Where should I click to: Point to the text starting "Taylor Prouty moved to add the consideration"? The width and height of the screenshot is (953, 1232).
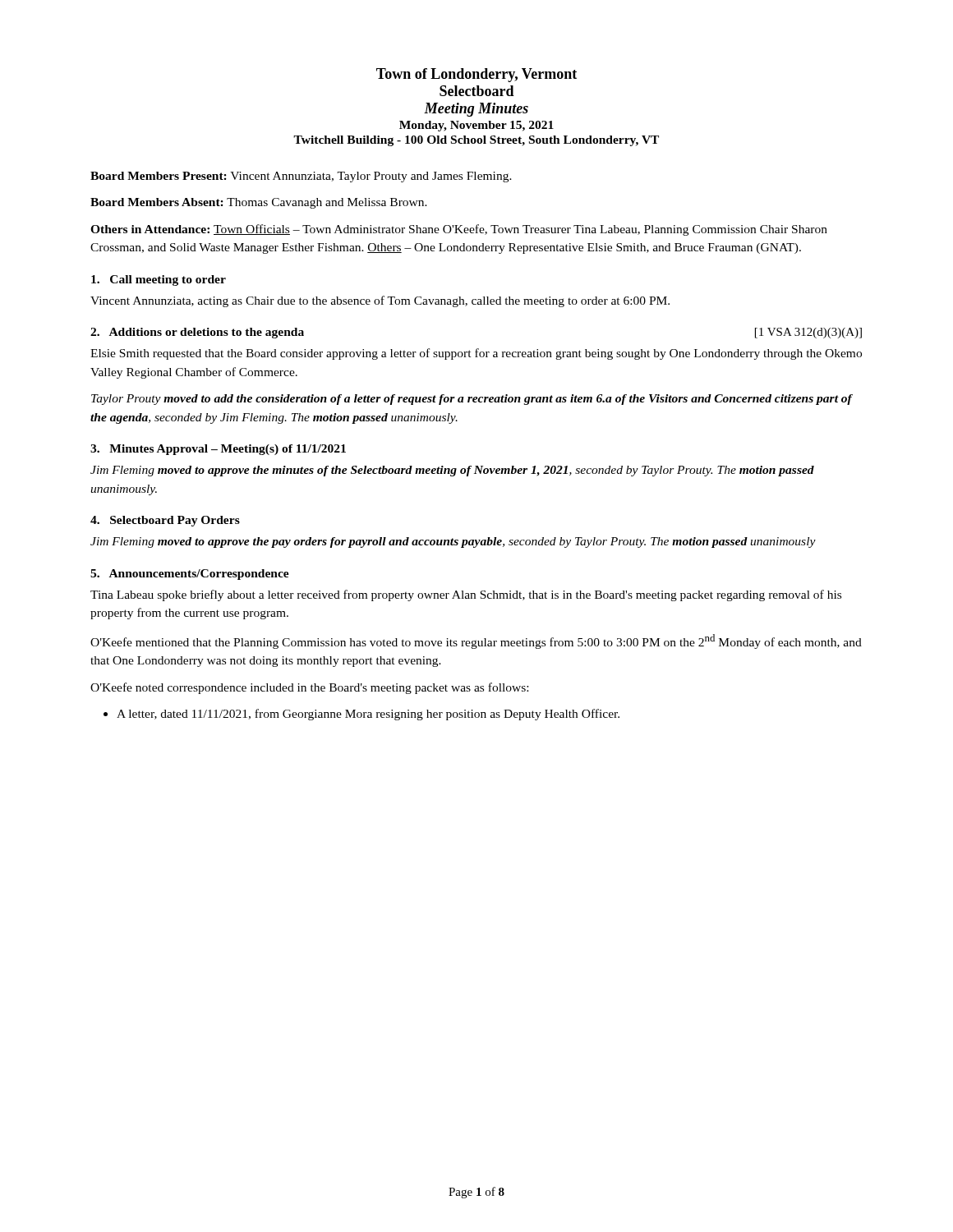[471, 407]
